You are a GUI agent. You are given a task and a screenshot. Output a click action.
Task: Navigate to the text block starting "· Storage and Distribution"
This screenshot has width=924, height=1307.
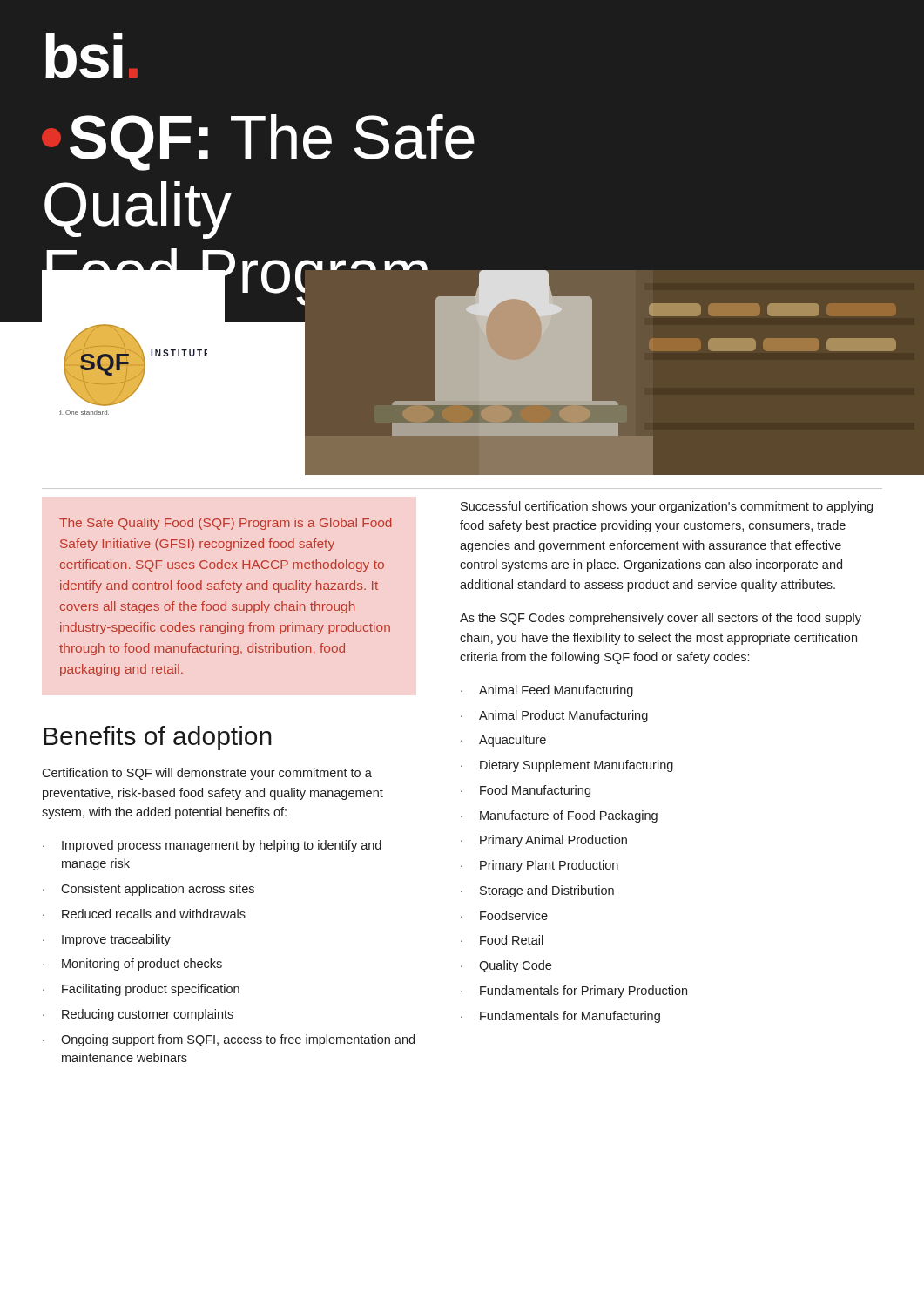point(537,891)
